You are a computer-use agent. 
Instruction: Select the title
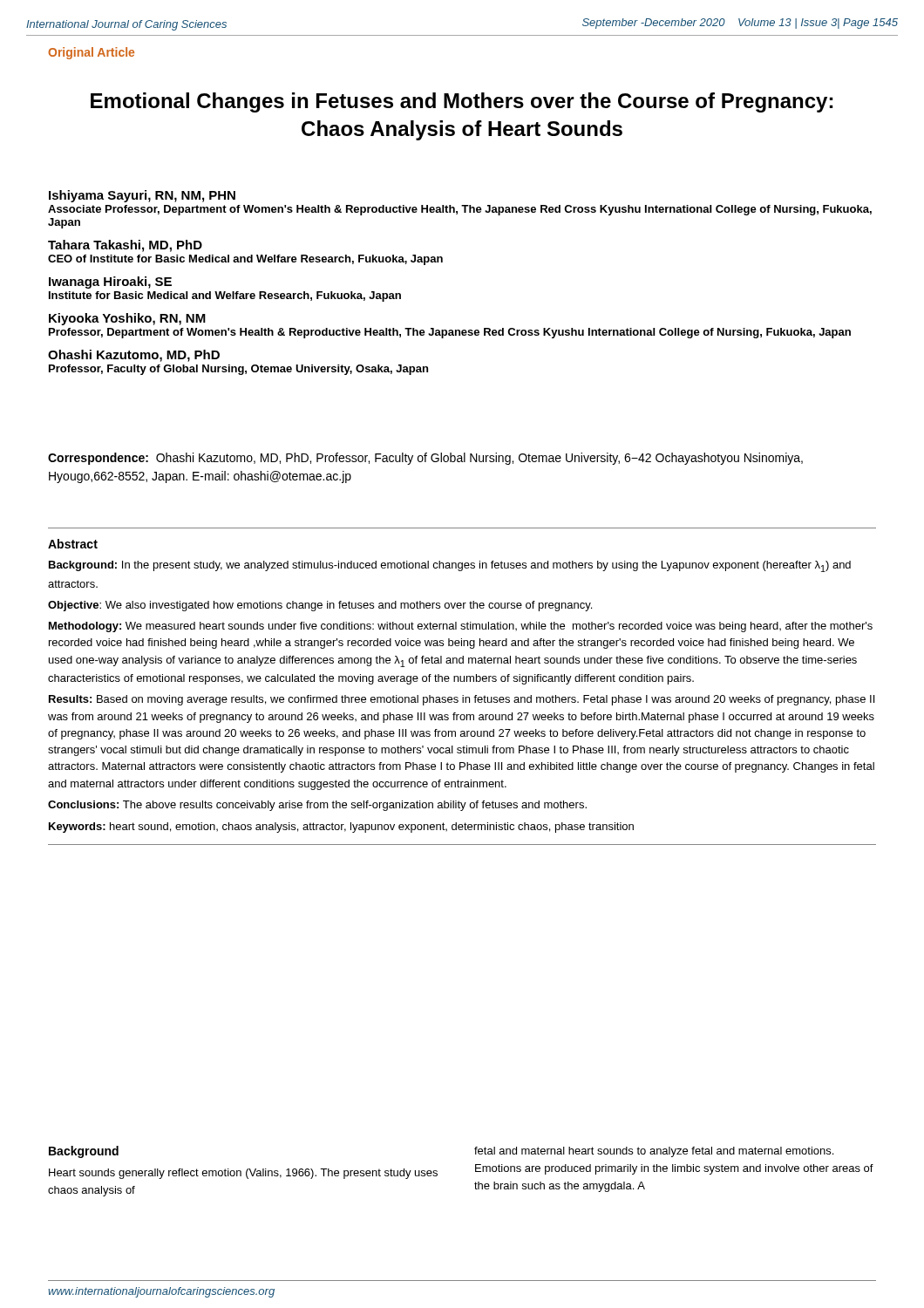[x=462, y=115]
